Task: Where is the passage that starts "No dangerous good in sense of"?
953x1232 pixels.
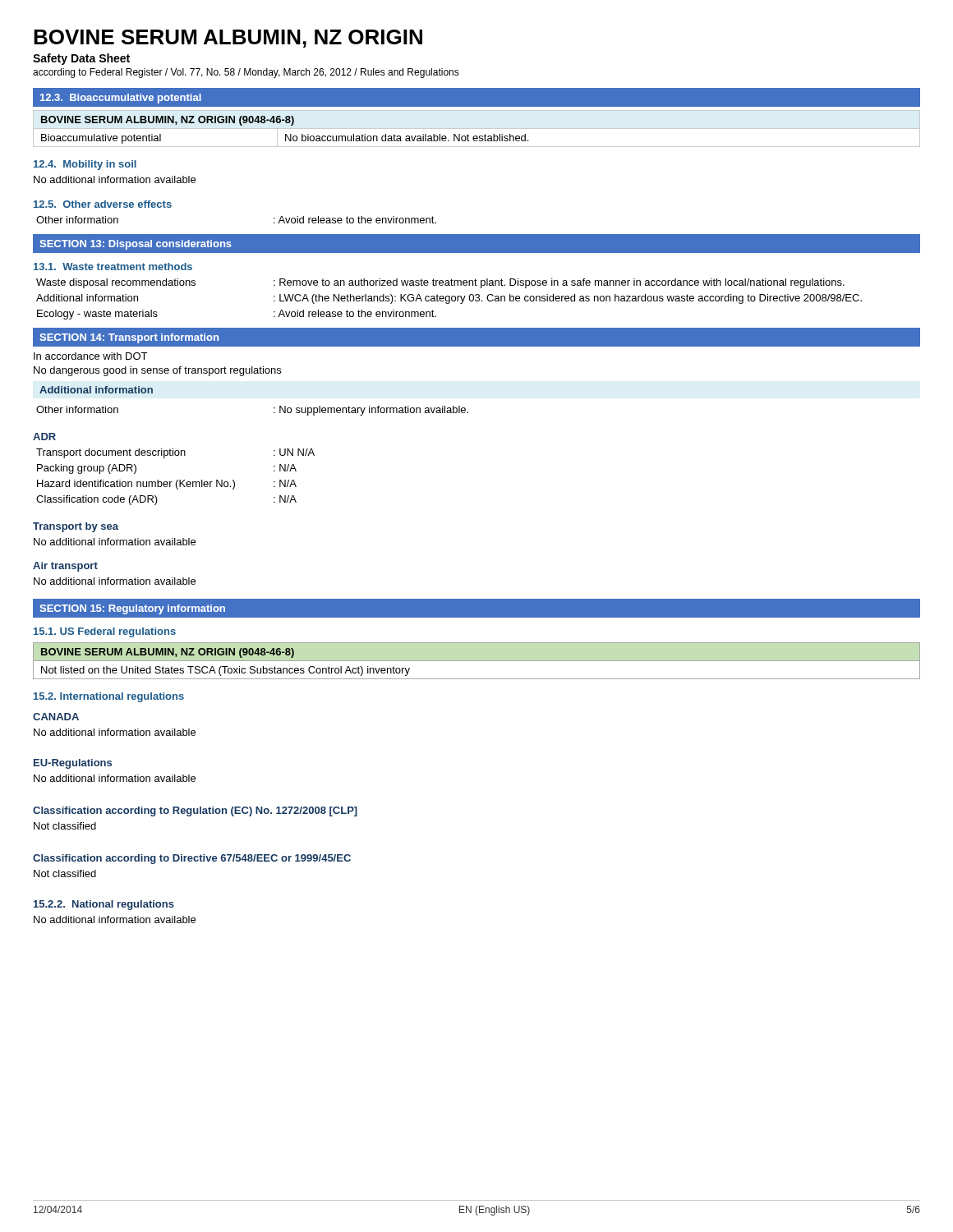Action: coord(157,371)
